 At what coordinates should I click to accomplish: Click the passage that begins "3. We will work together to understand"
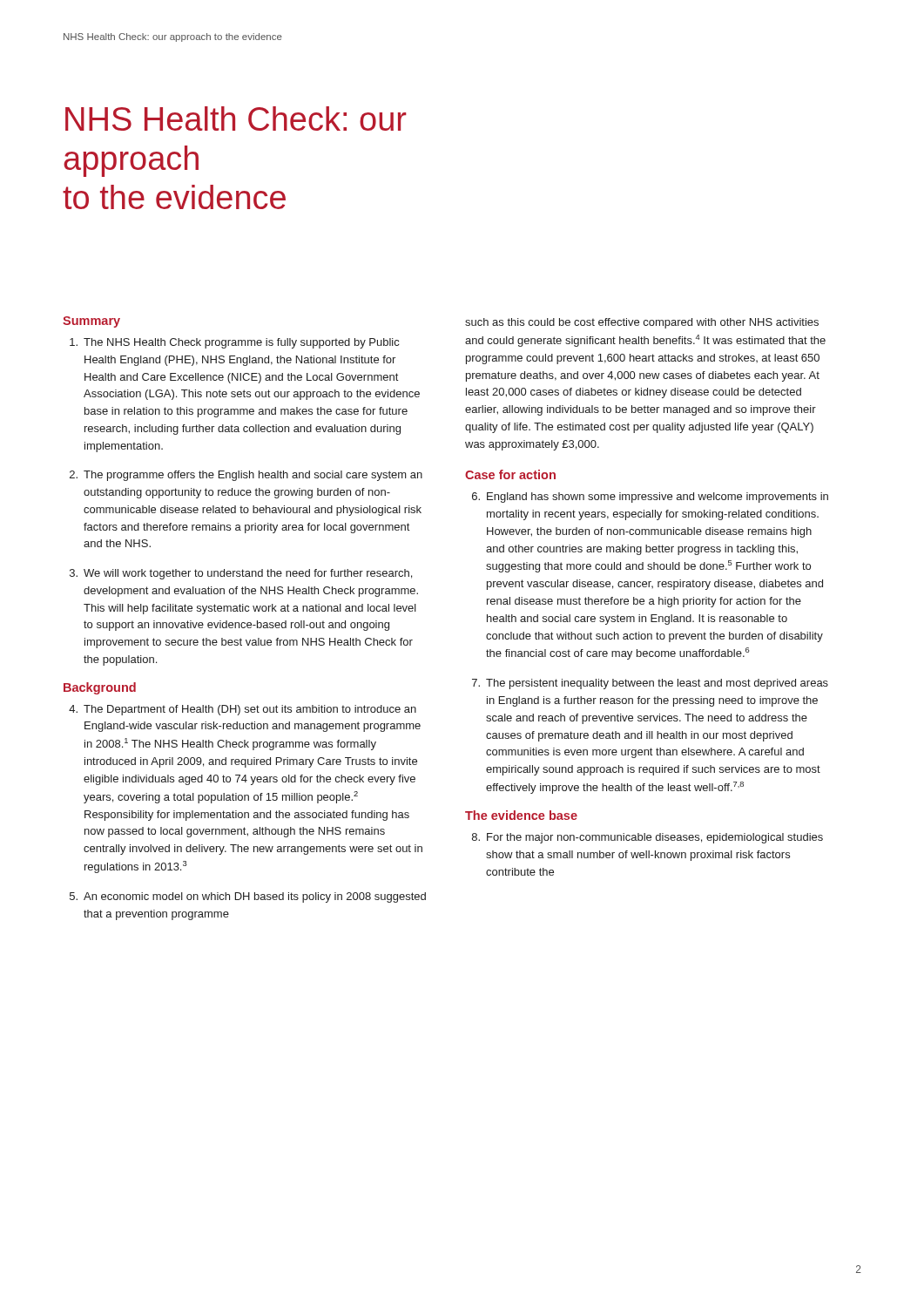(246, 616)
